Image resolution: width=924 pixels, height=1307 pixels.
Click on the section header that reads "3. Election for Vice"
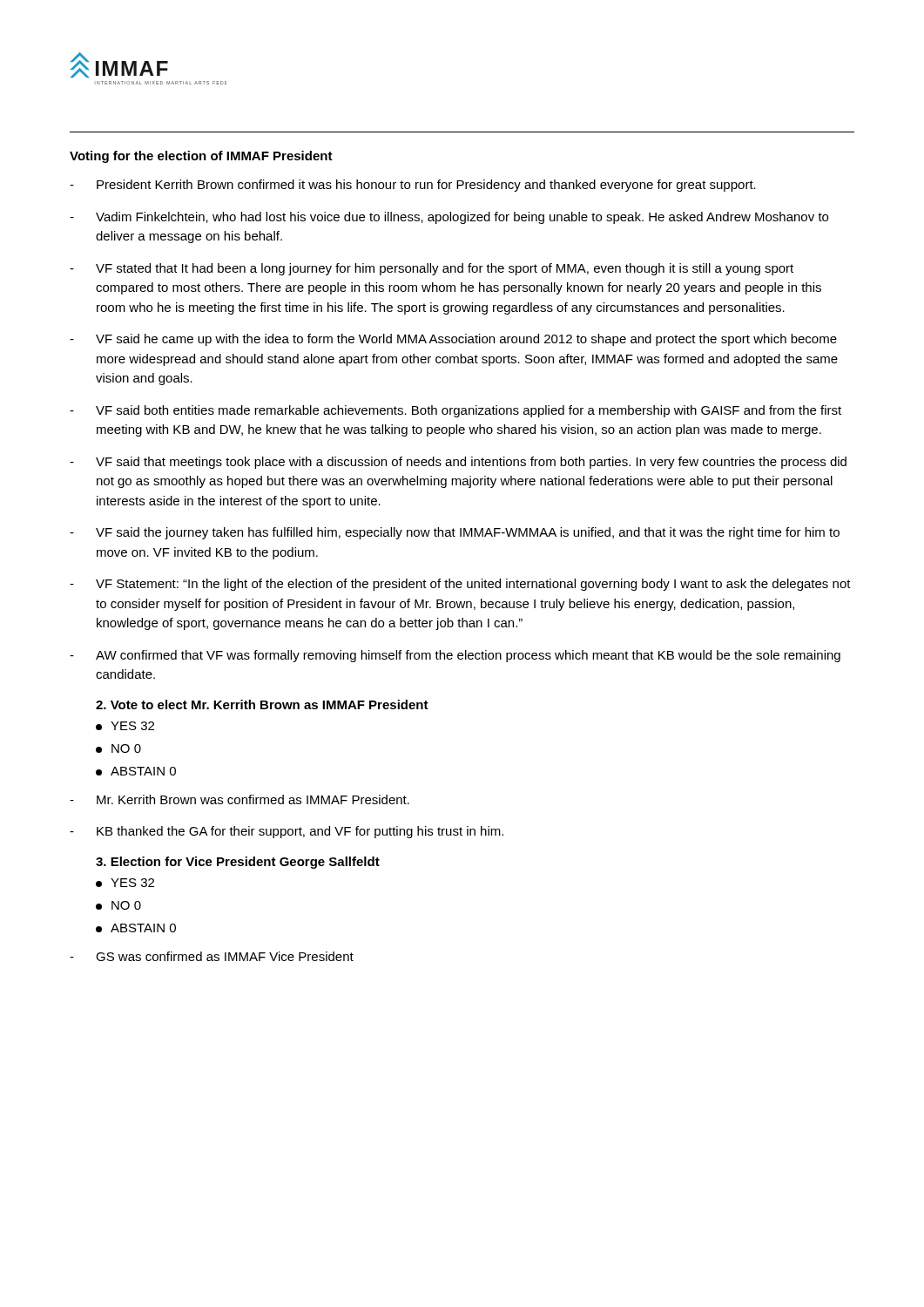(238, 861)
